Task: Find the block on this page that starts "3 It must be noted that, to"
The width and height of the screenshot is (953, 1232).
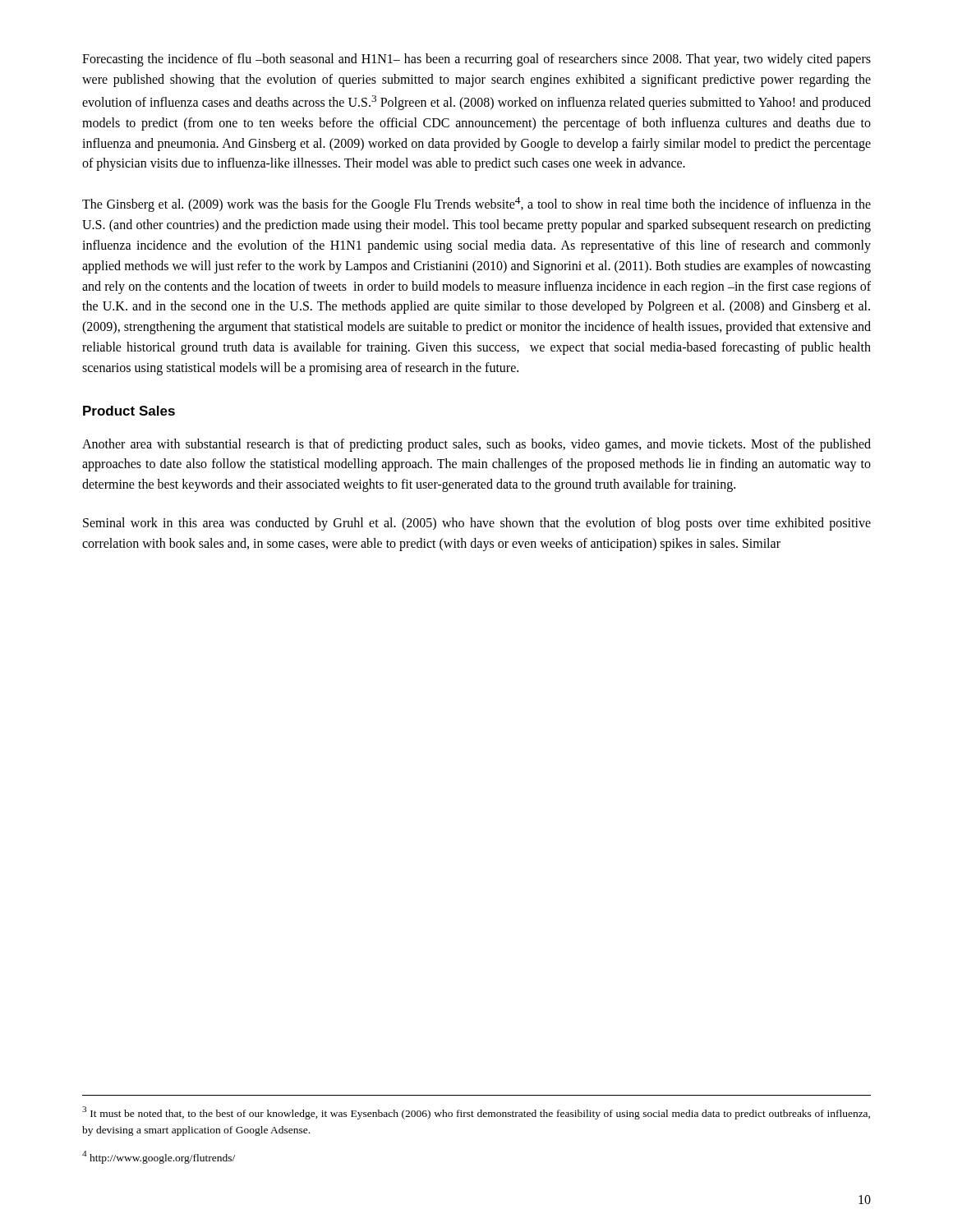Action: coord(476,1120)
